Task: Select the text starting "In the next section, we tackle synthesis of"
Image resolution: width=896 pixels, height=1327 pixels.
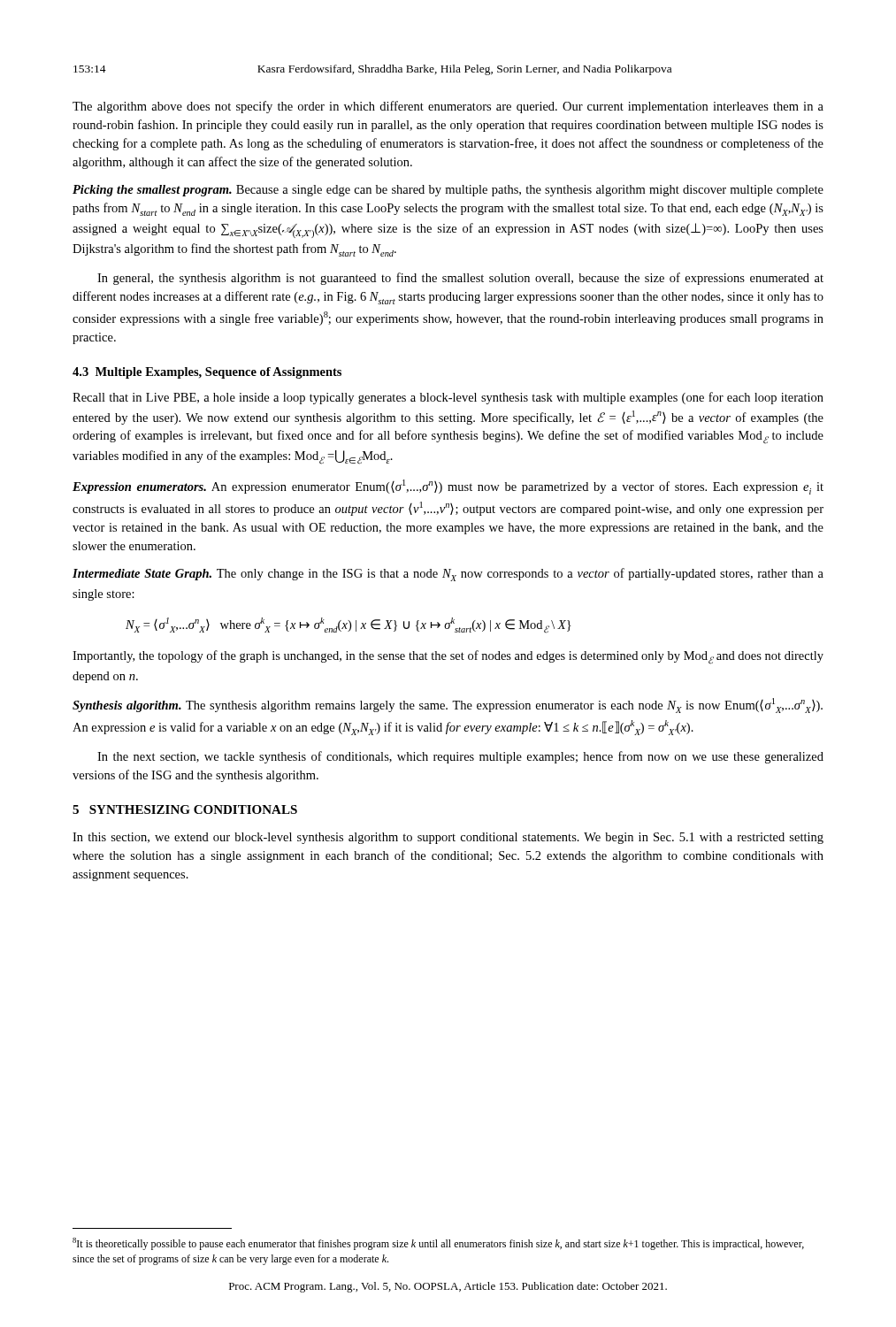Action: coord(448,766)
